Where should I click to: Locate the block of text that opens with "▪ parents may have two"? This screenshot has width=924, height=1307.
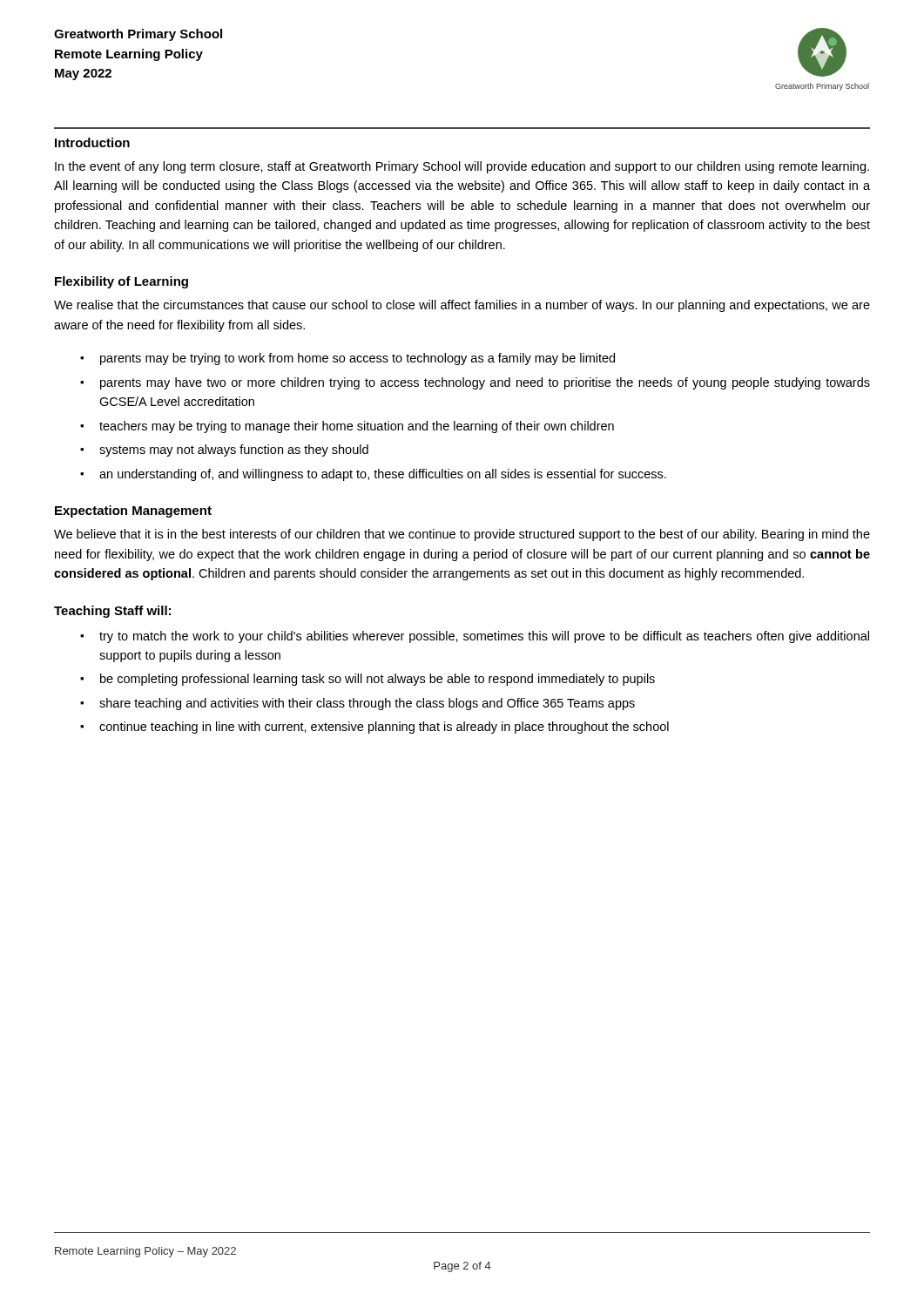[475, 392]
